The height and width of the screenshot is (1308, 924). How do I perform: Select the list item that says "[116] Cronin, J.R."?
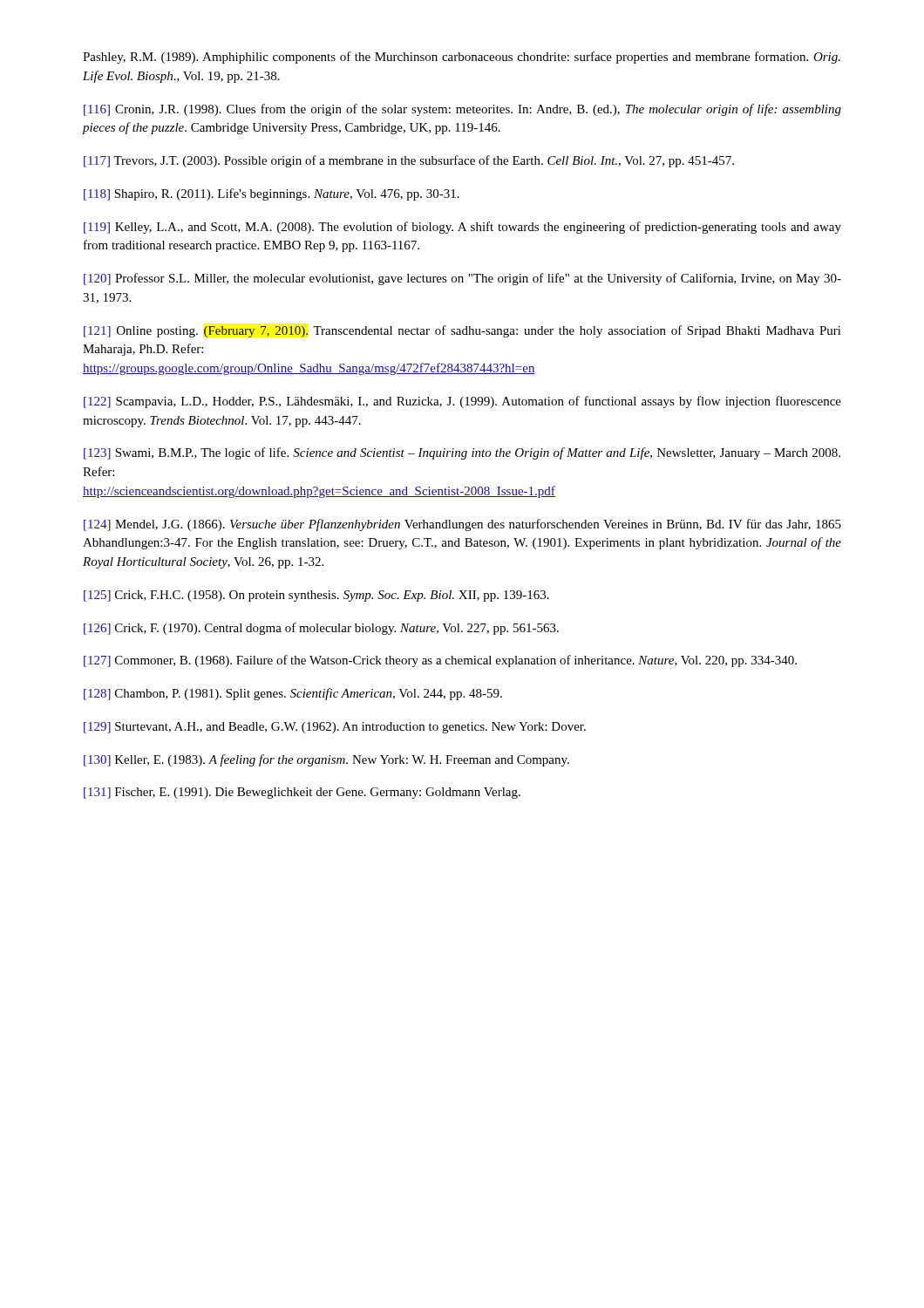(462, 118)
